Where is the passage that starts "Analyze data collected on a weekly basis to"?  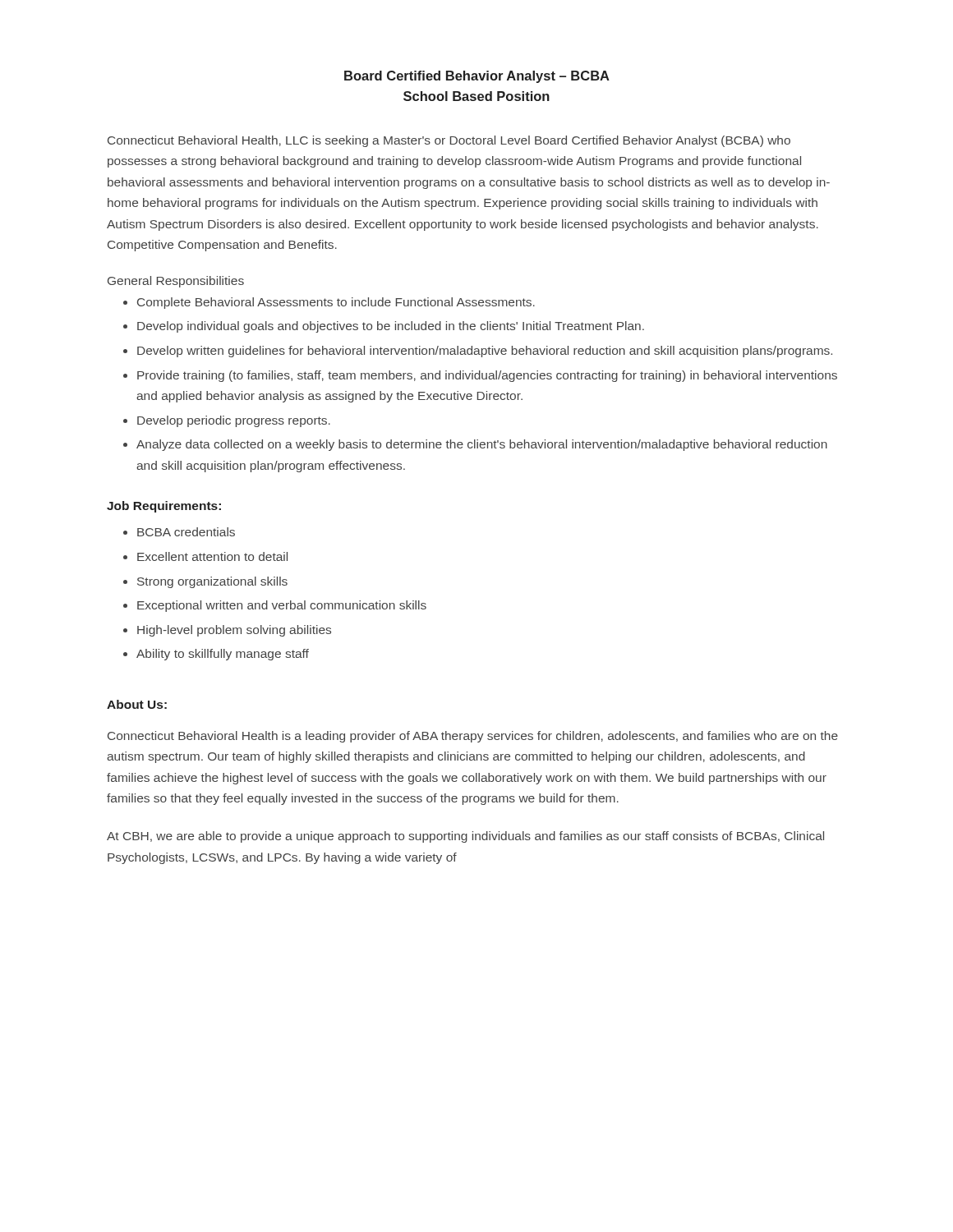click(482, 455)
